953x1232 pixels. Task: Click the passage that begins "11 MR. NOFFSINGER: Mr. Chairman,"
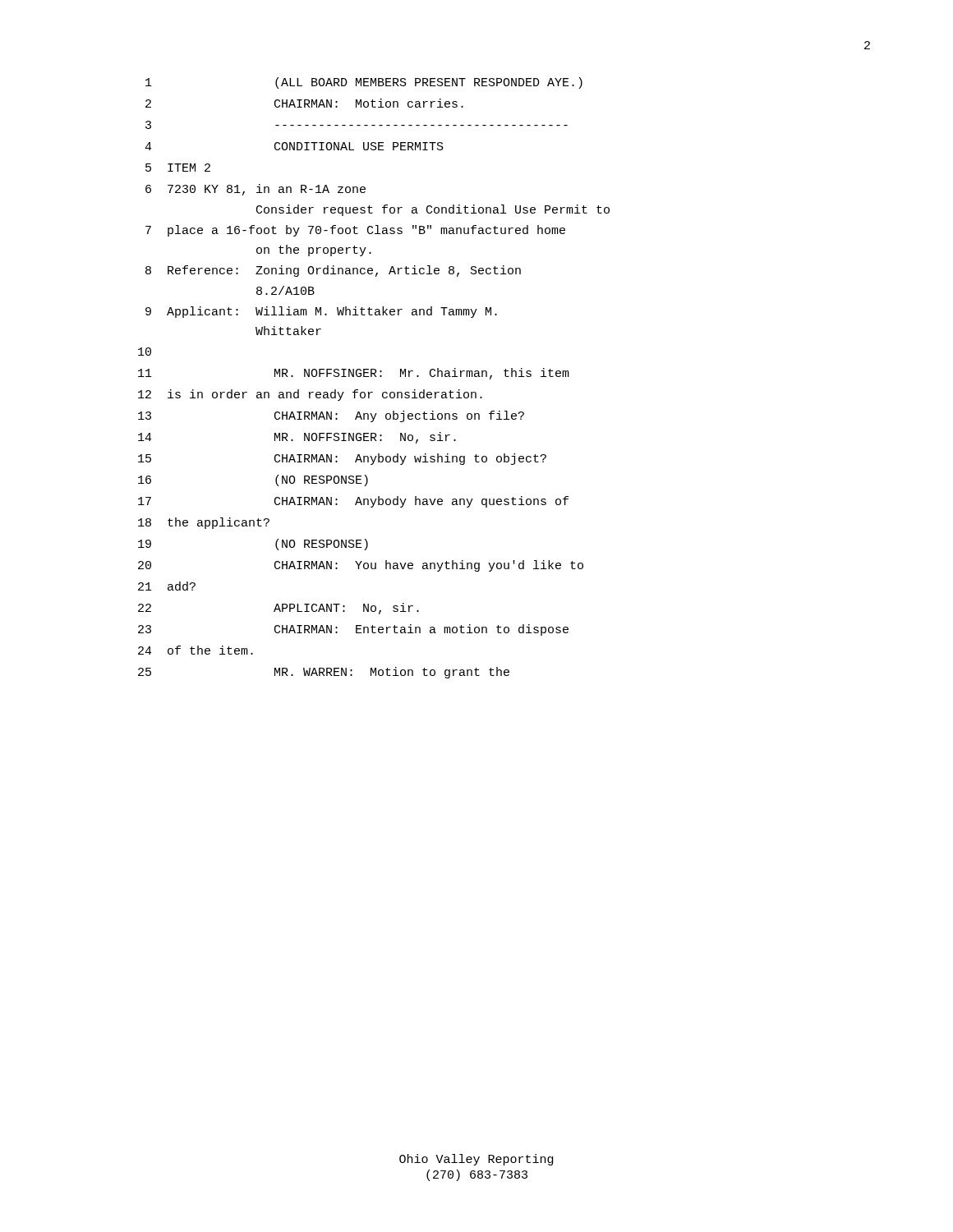[497, 375]
